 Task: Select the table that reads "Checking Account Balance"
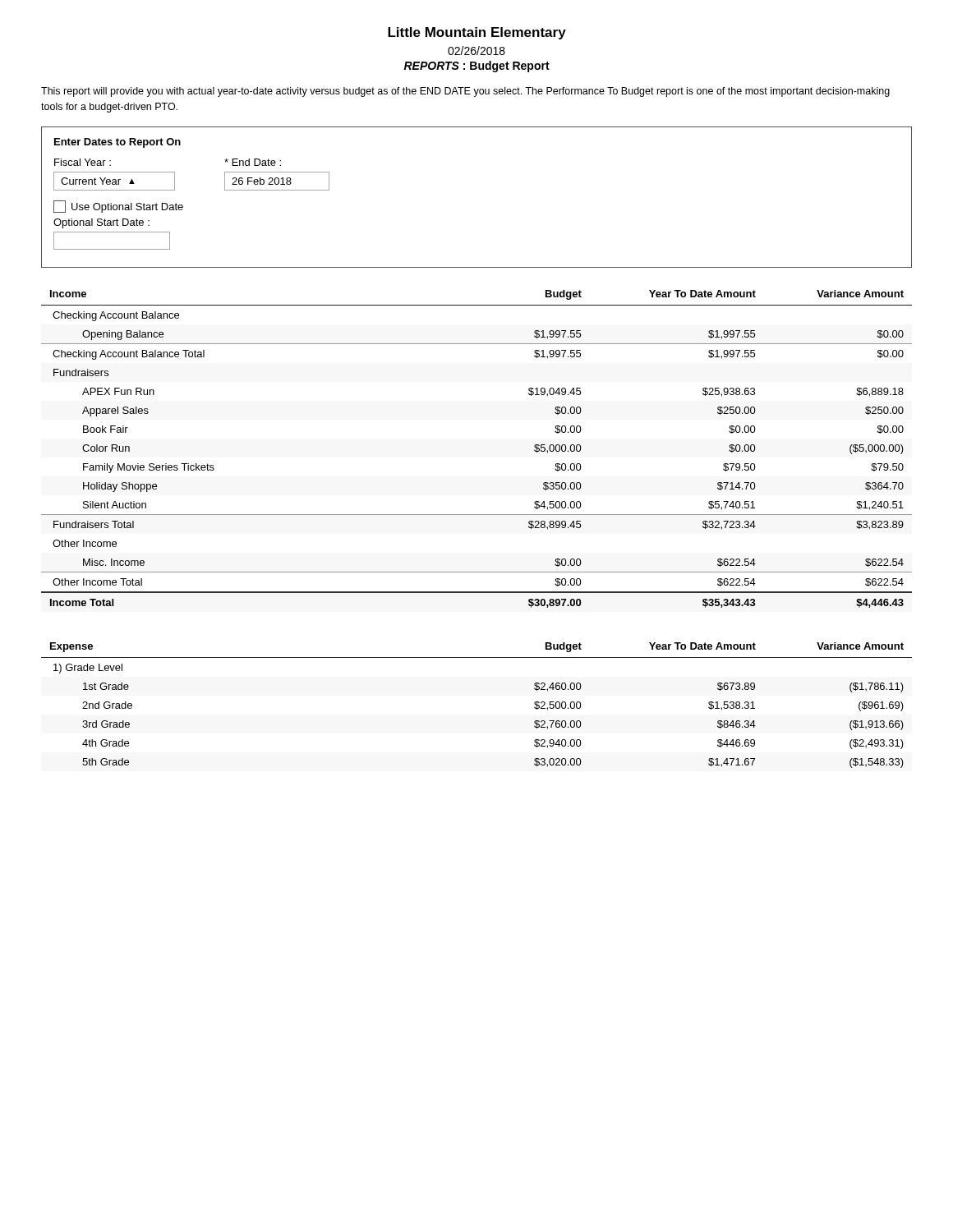coord(476,447)
